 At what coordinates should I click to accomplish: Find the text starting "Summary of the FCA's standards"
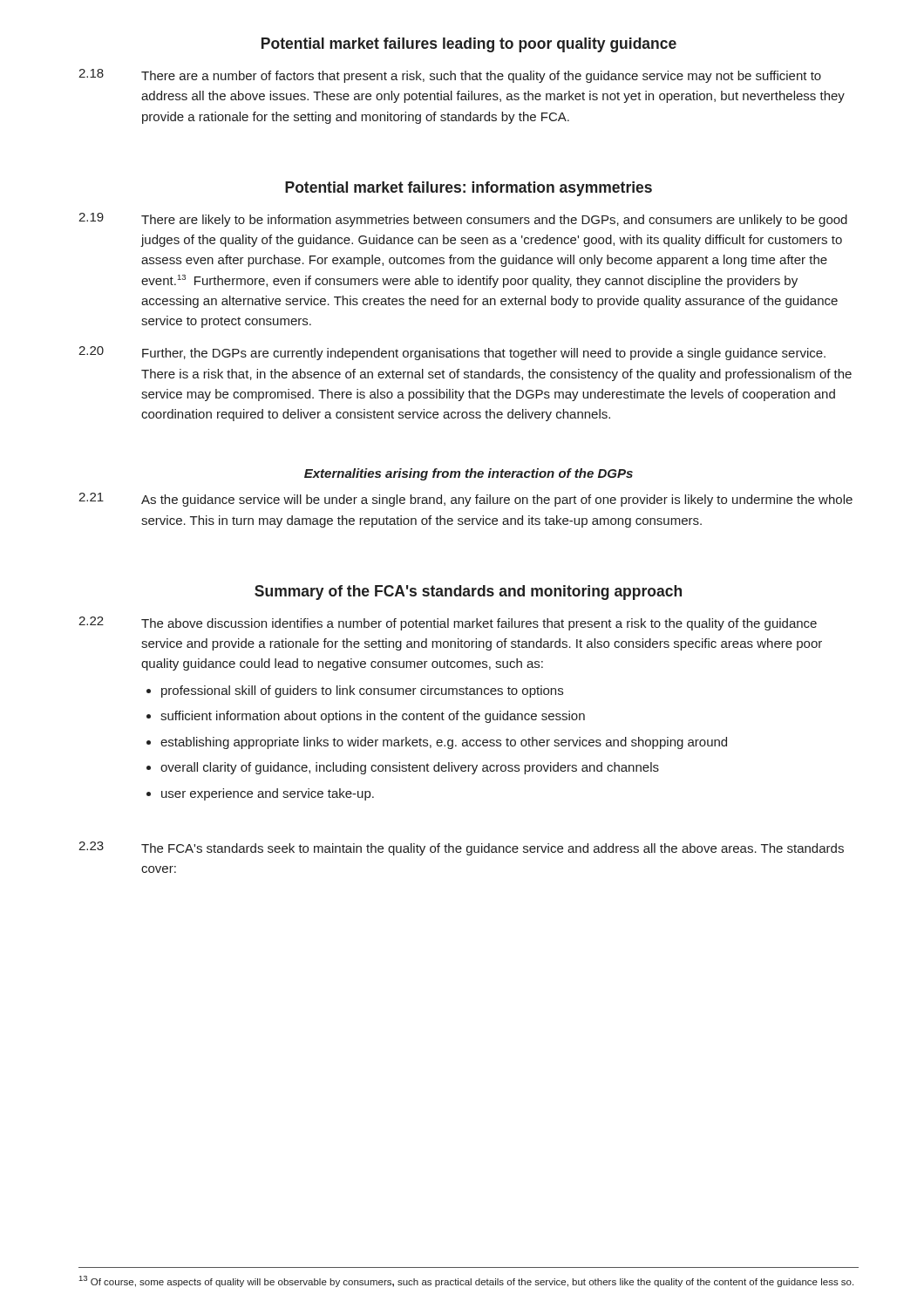tap(469, 591)
